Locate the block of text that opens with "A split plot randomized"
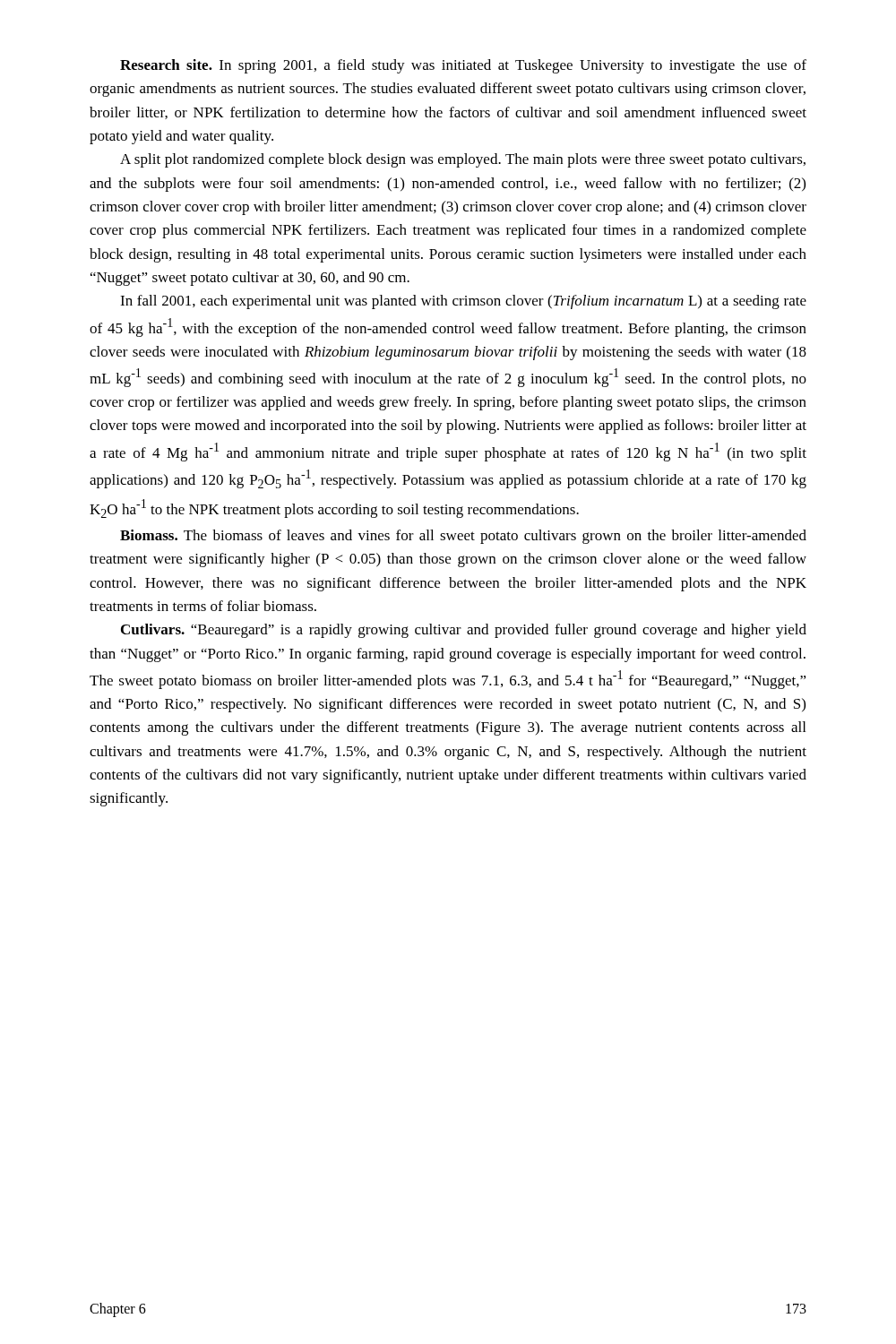Screen dimensions: 1344x896 pyautogui.click(x=448, y=219)
